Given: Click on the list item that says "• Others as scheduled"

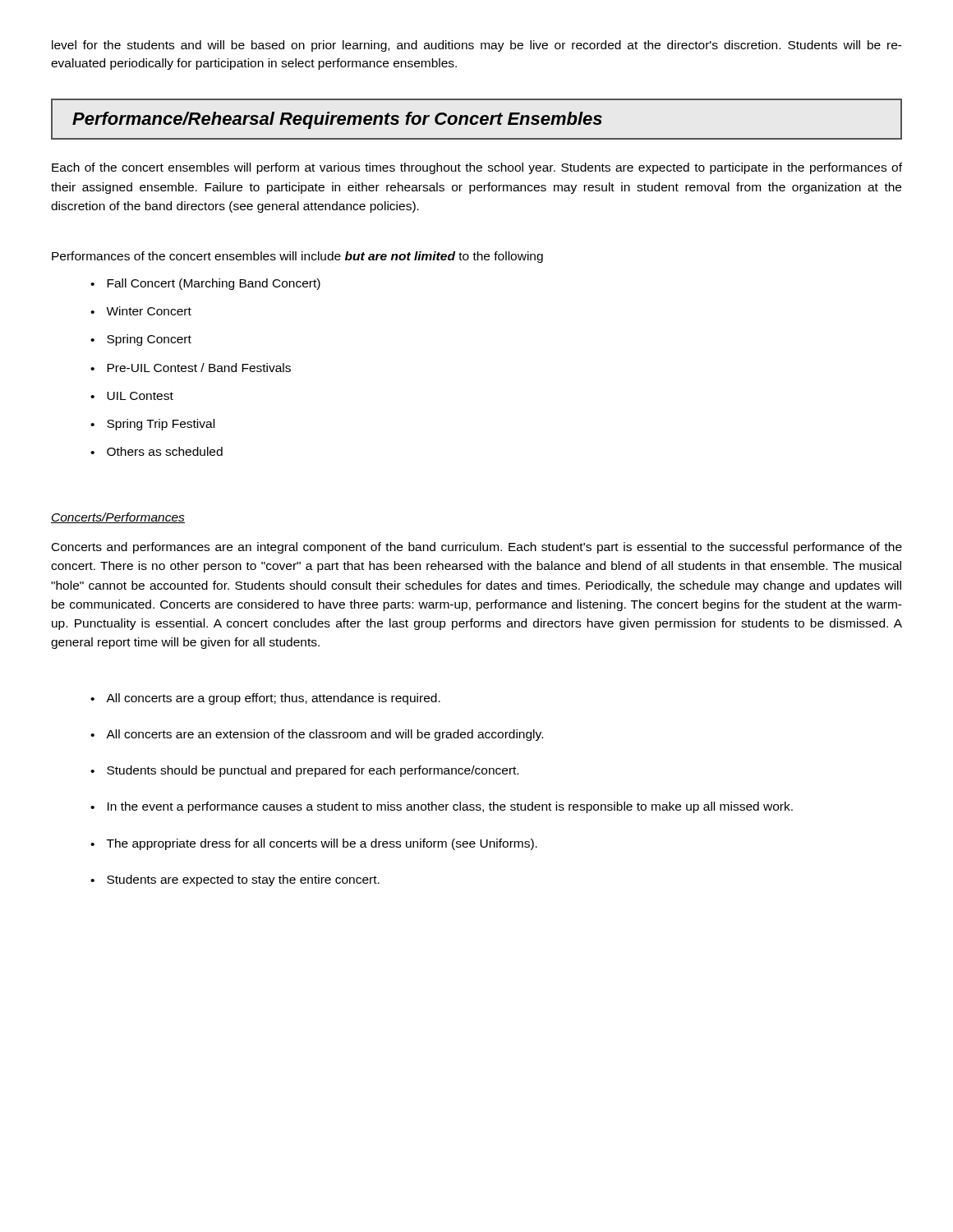Looking at the screenshot, I should point(157,451).
